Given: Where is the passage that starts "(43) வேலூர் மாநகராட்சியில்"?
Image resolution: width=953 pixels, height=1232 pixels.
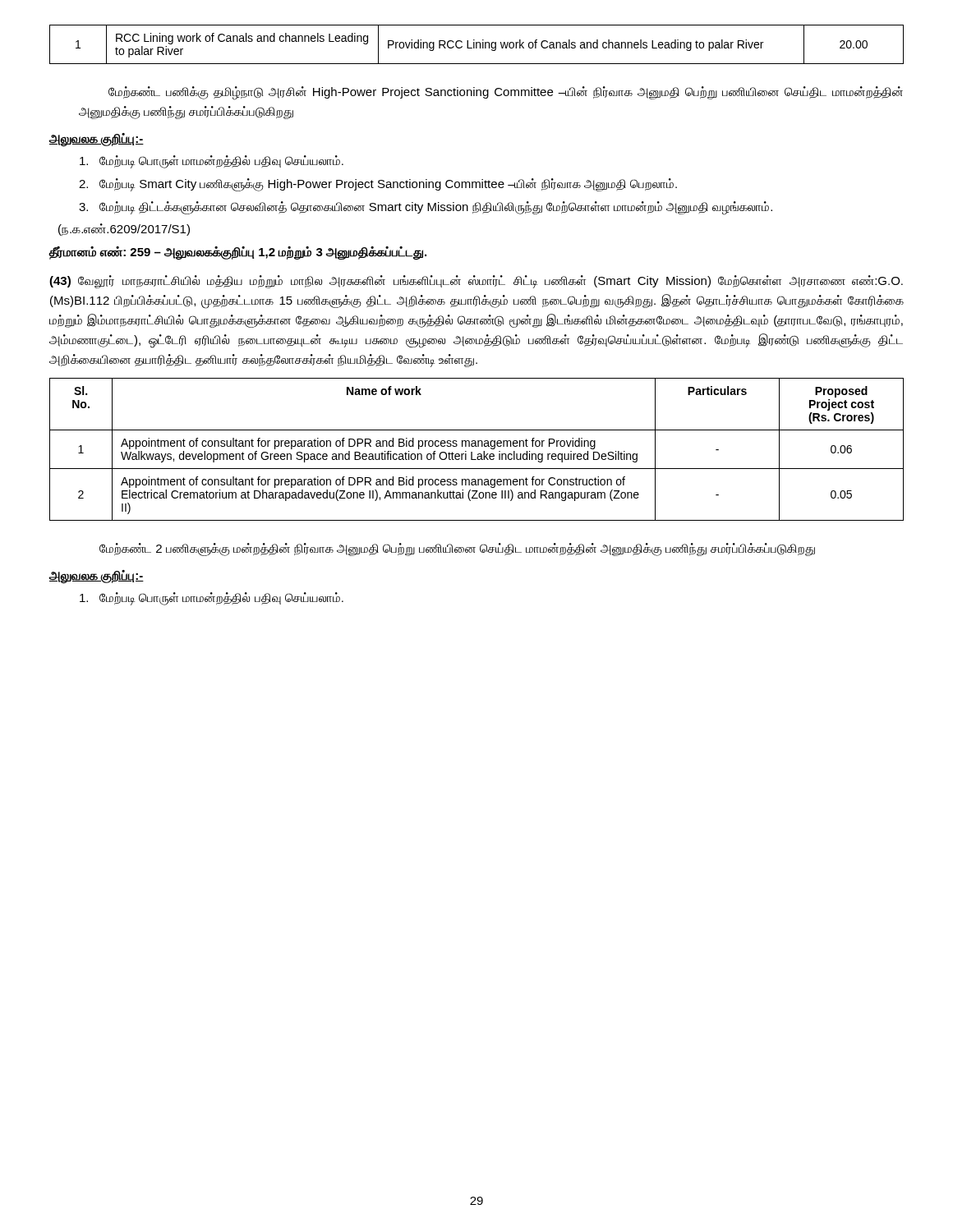Looking at the screenshot, I should [476, 320].
